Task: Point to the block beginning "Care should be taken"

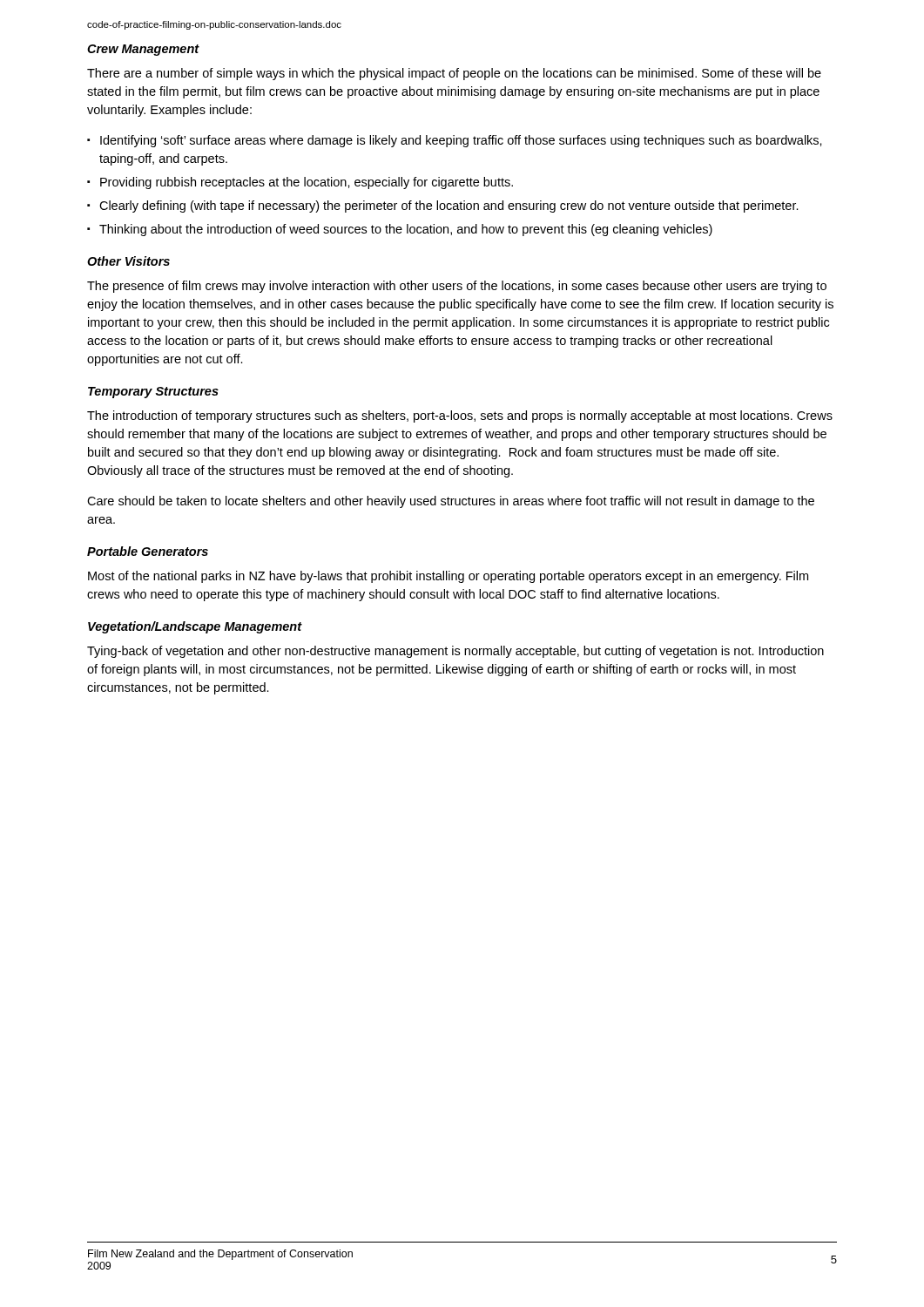Action: [x=451, y=510]
